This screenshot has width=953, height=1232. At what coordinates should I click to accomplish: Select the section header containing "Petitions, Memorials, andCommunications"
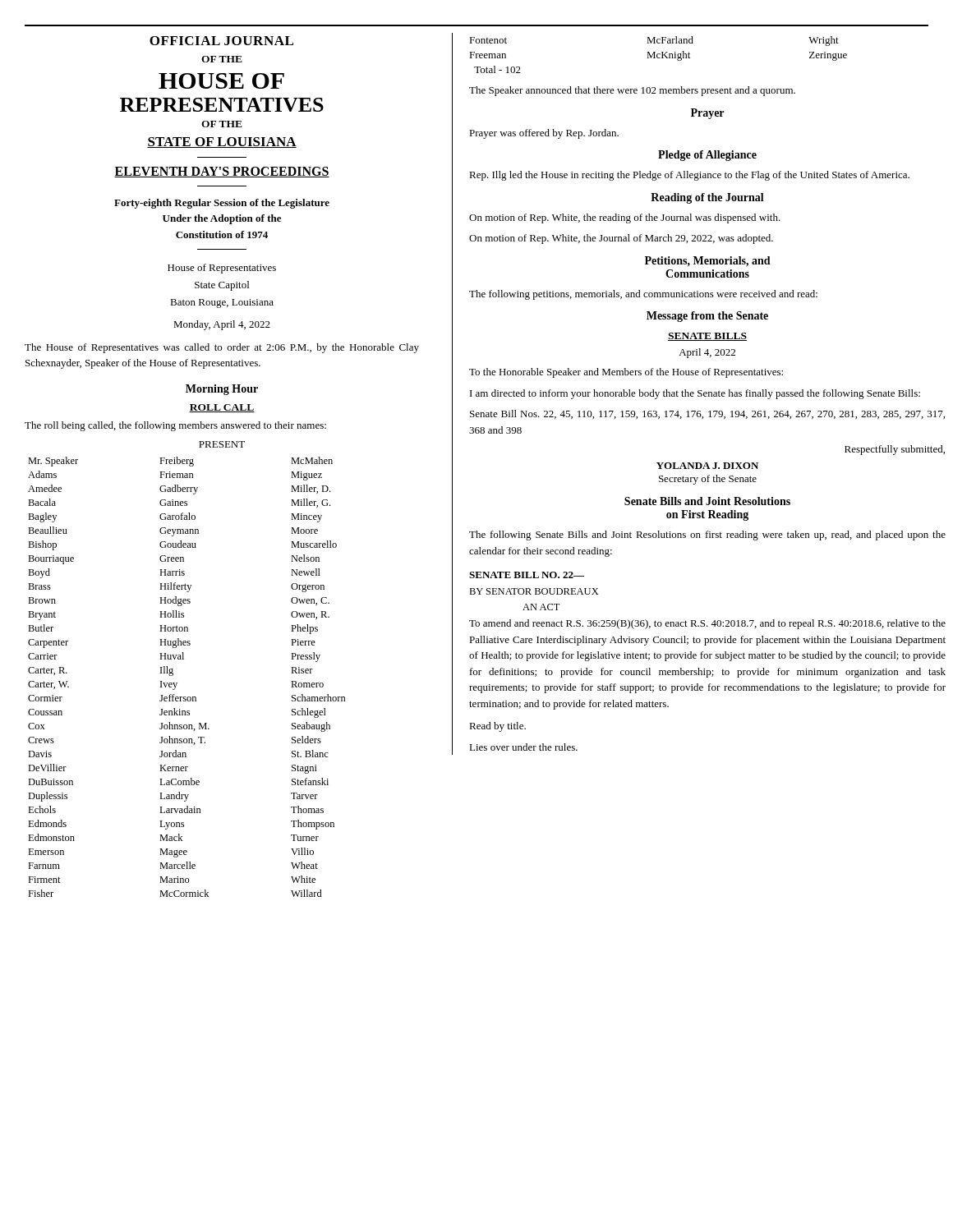point(707,267)
